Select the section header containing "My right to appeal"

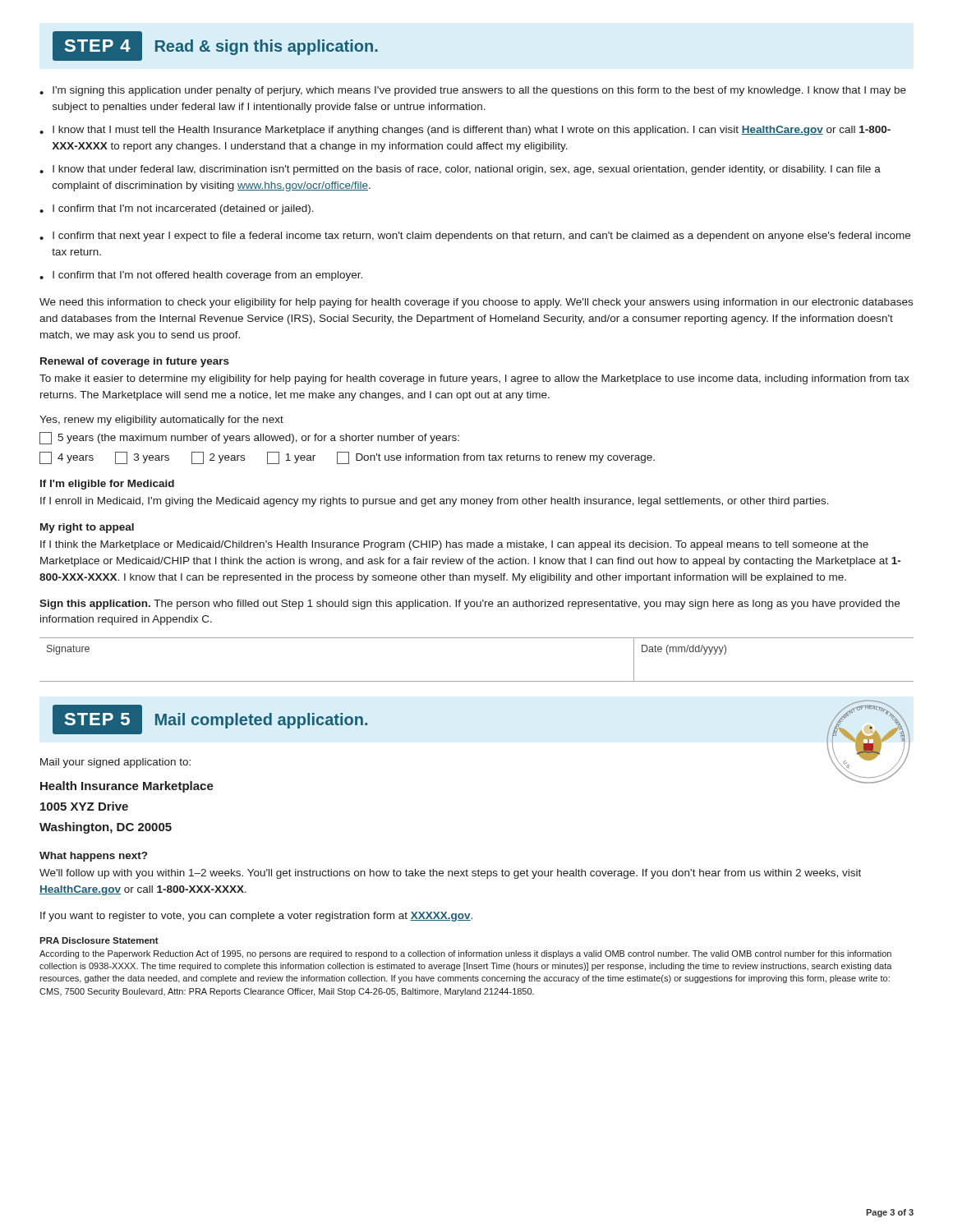pyautogui.click(x=87, y=527)
